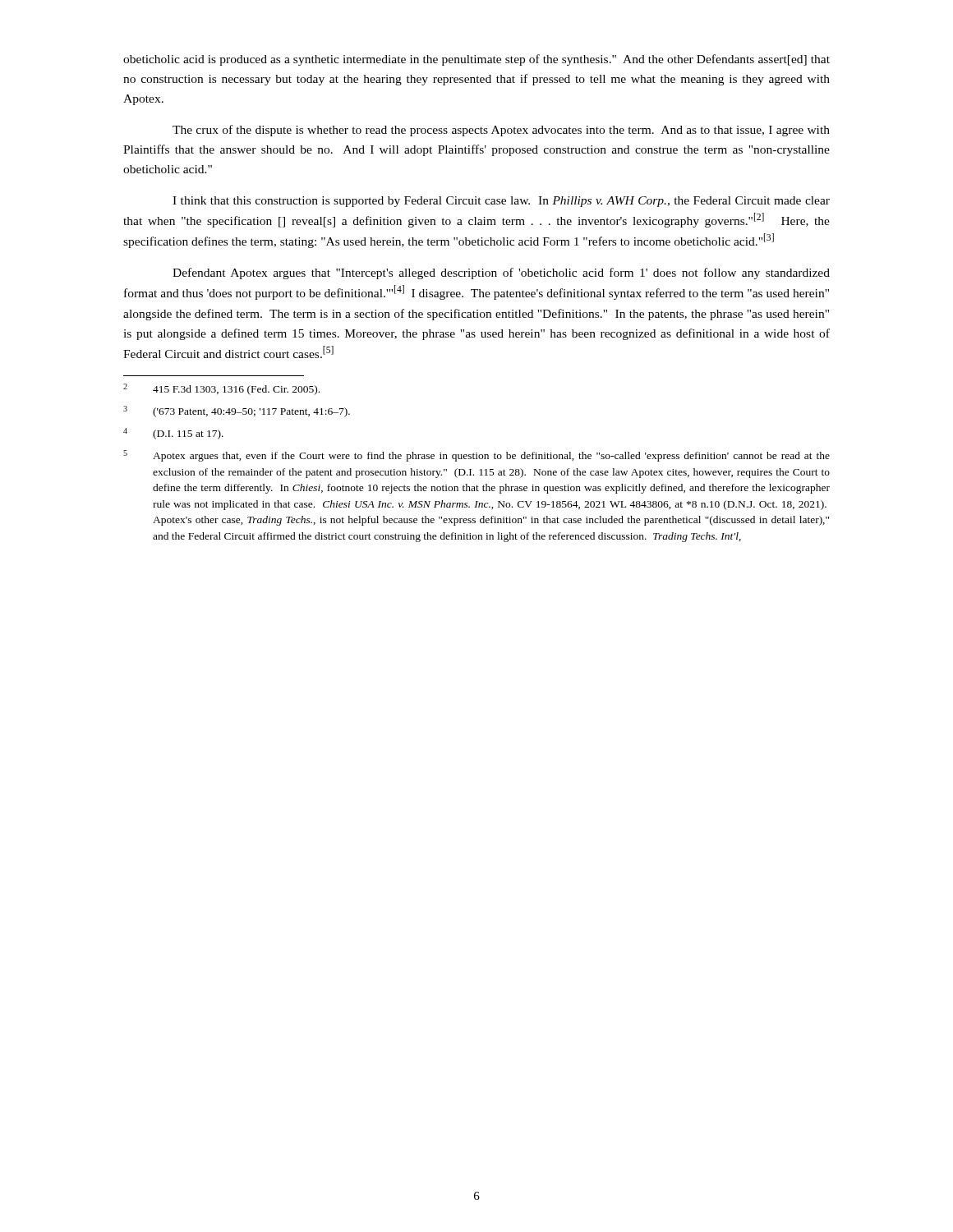Viewport: 953px width, 1232px height.
Task: Find the footnote with the text "4 (D.I. 115 at"
Action: click(173, 434)
